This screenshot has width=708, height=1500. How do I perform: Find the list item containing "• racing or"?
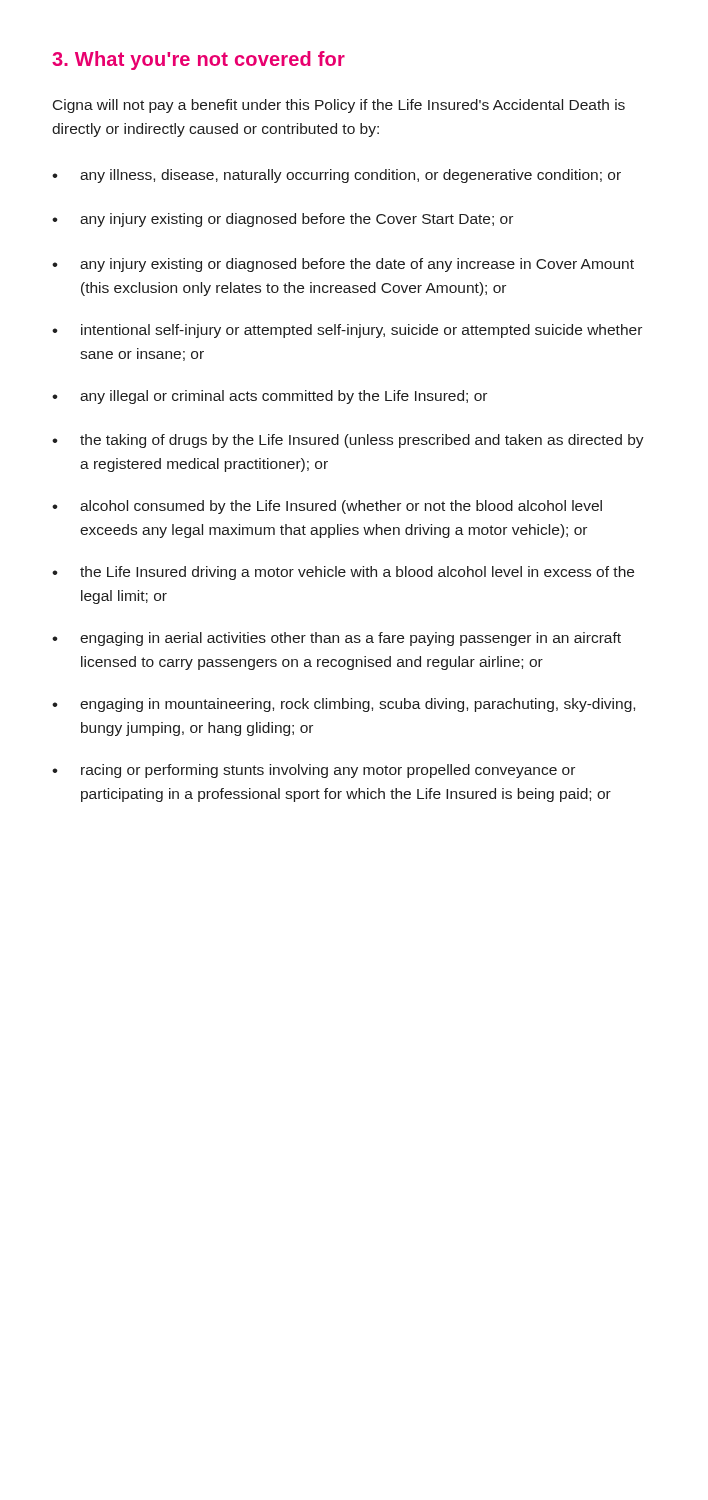click(354, 782)
